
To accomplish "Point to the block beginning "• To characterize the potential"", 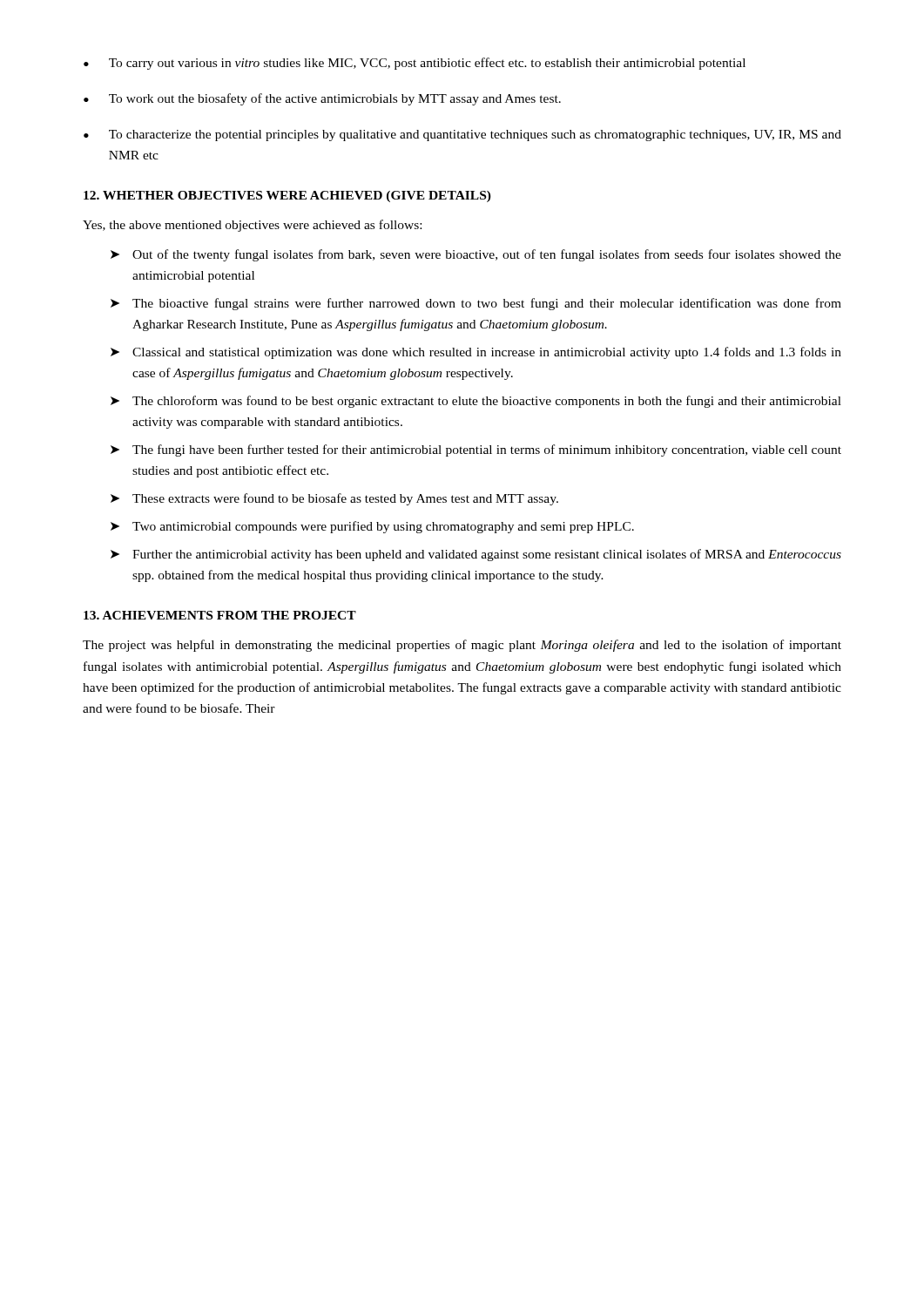I will pyautogui.click(x=462, y=145).
